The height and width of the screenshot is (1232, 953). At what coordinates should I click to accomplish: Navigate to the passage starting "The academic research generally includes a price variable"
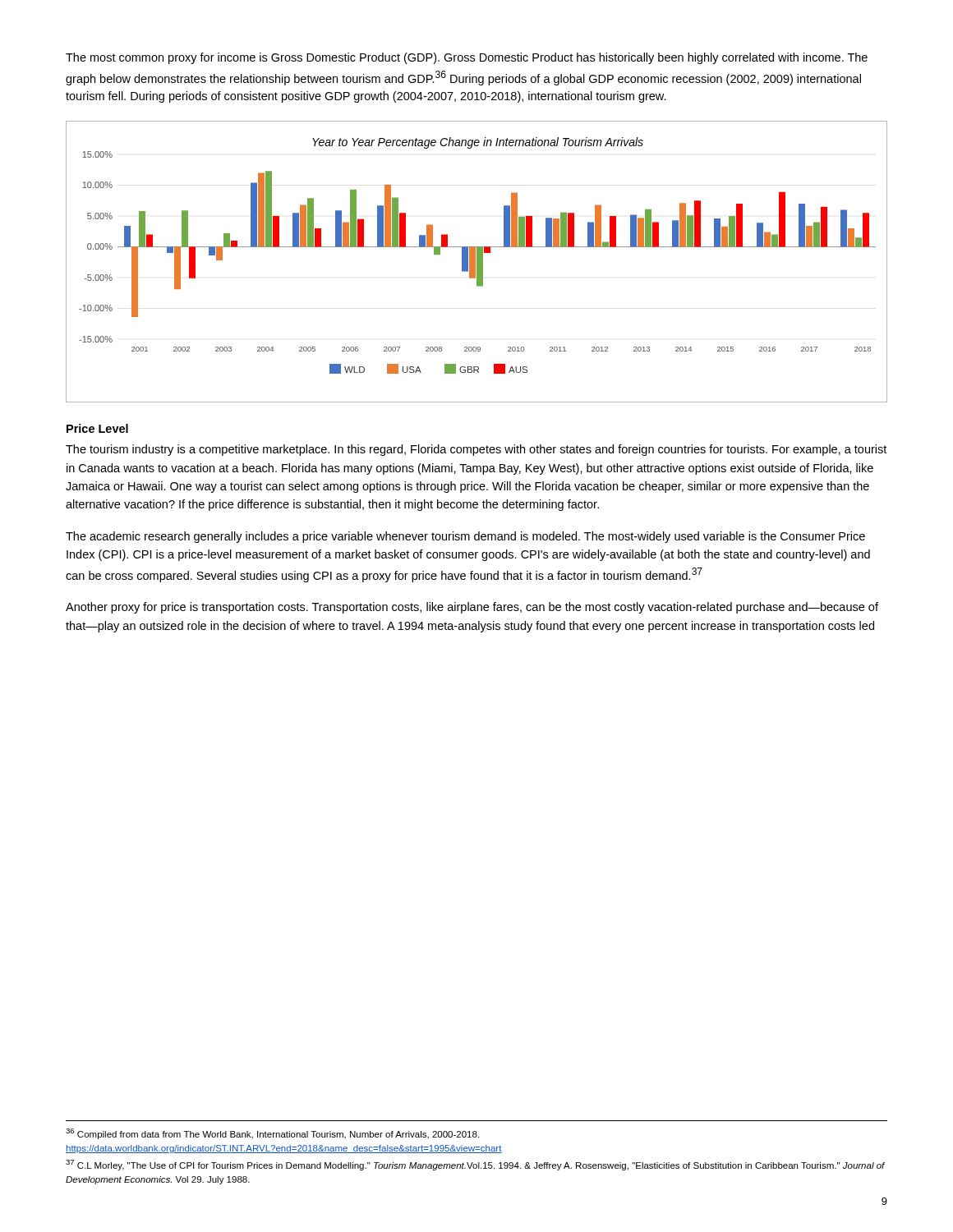(x=468, y=556)
